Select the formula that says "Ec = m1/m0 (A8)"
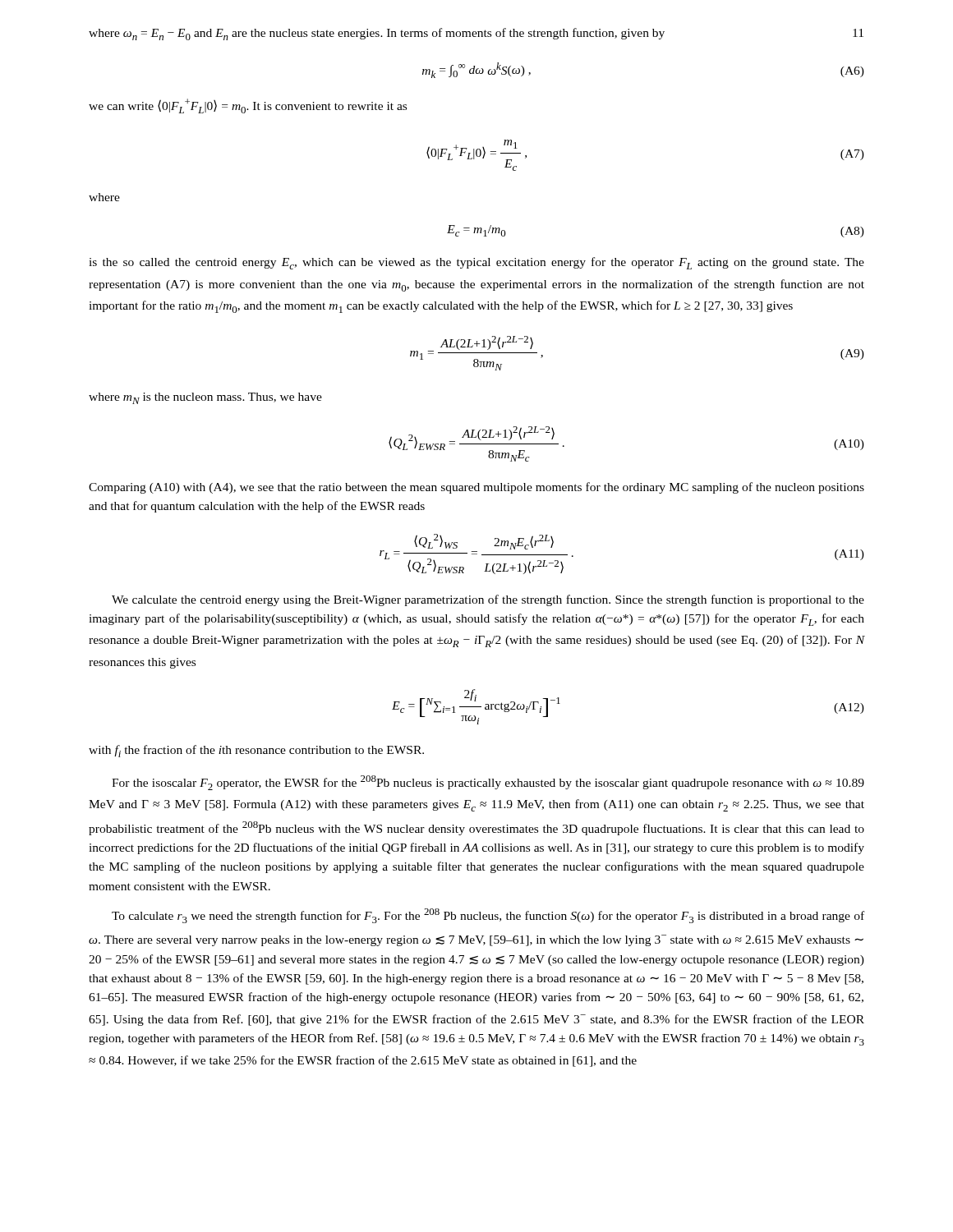Screen dimensions: 1232x953 [x=478, y=231]
